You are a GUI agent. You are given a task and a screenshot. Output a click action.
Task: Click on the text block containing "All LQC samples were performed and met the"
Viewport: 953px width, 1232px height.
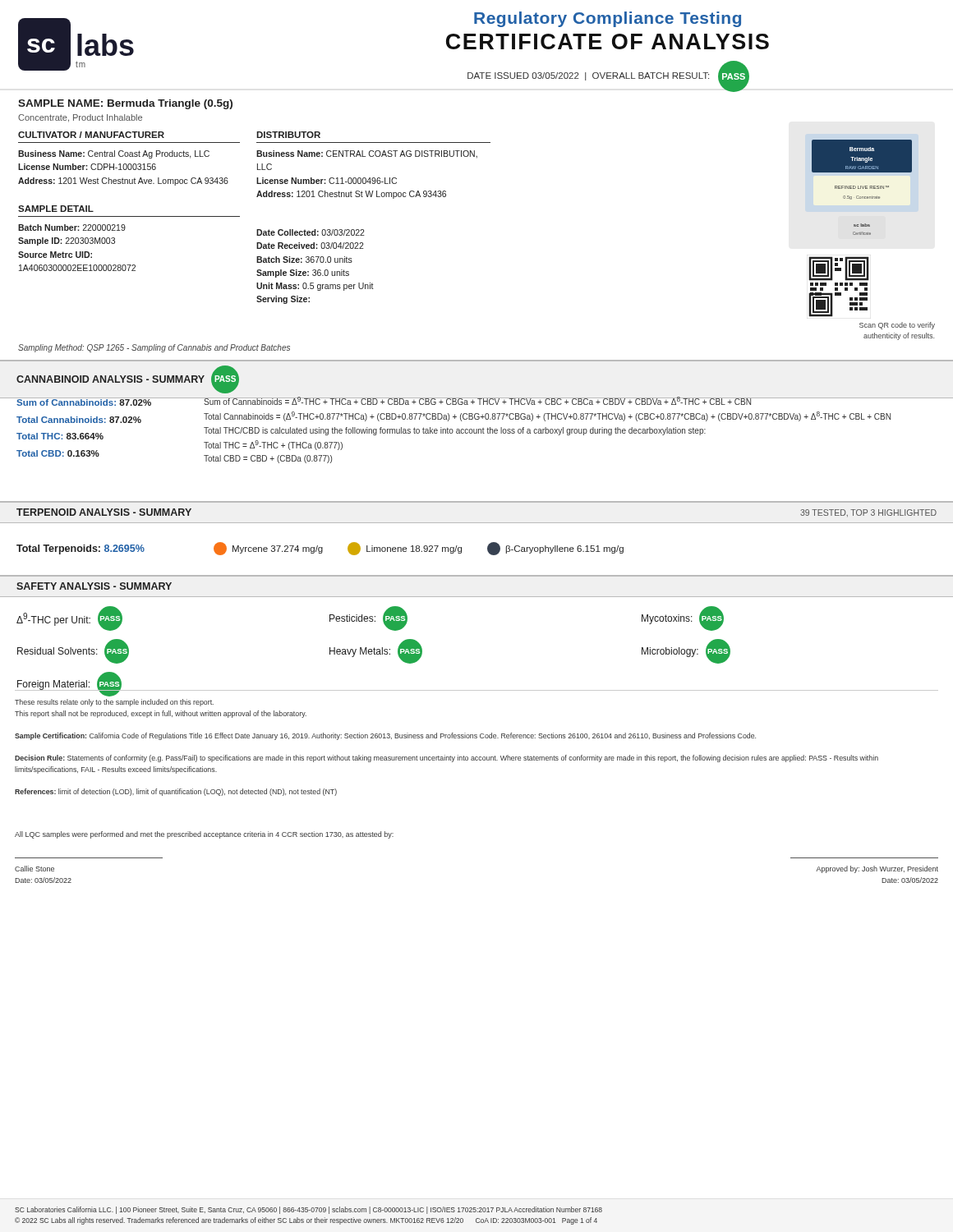tap(204, 835)
